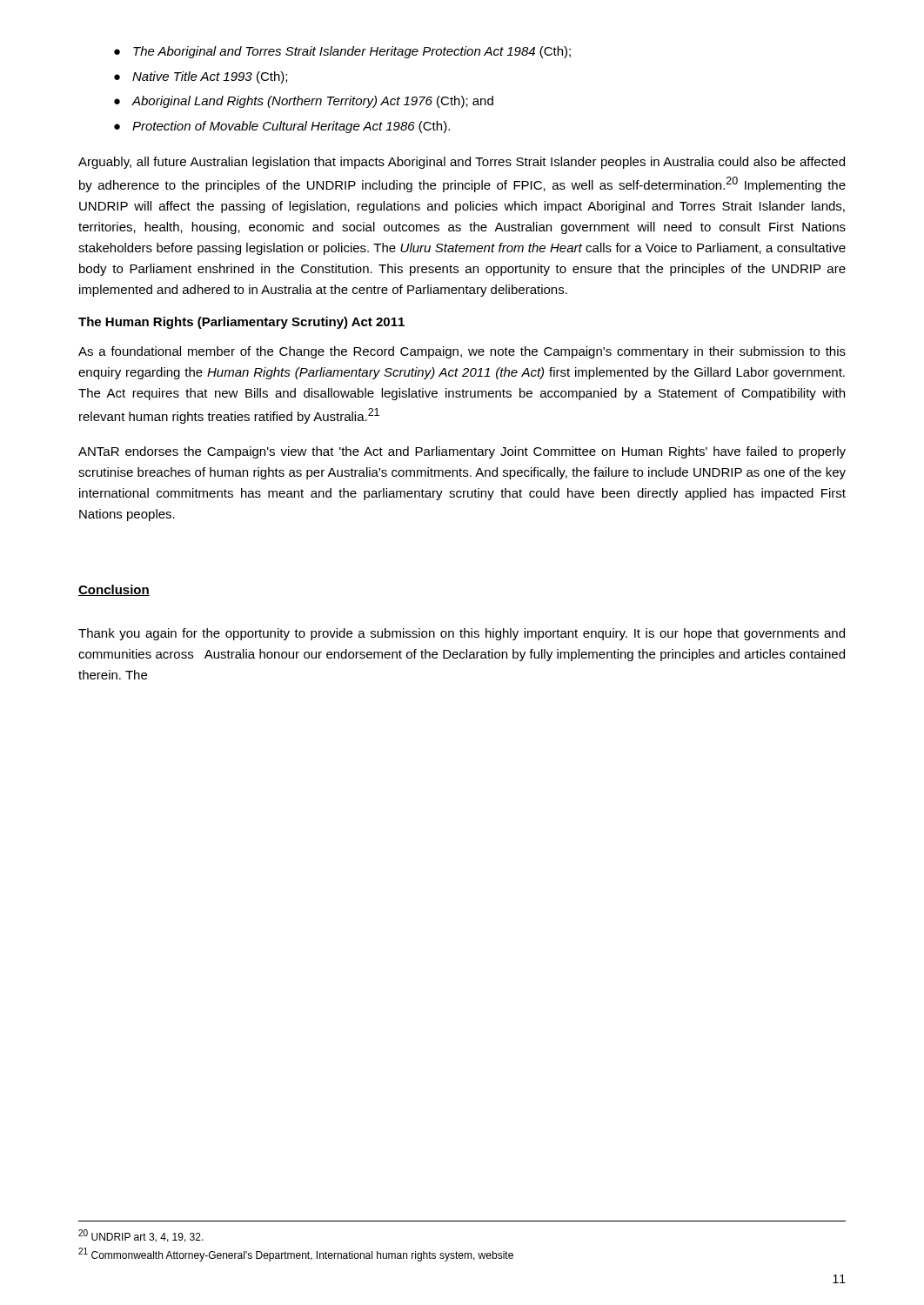The width and height of the screenshot is (924, 1305).
Task: Select the text block with the text "Thank you again"
Action: (x=462, y=654)
